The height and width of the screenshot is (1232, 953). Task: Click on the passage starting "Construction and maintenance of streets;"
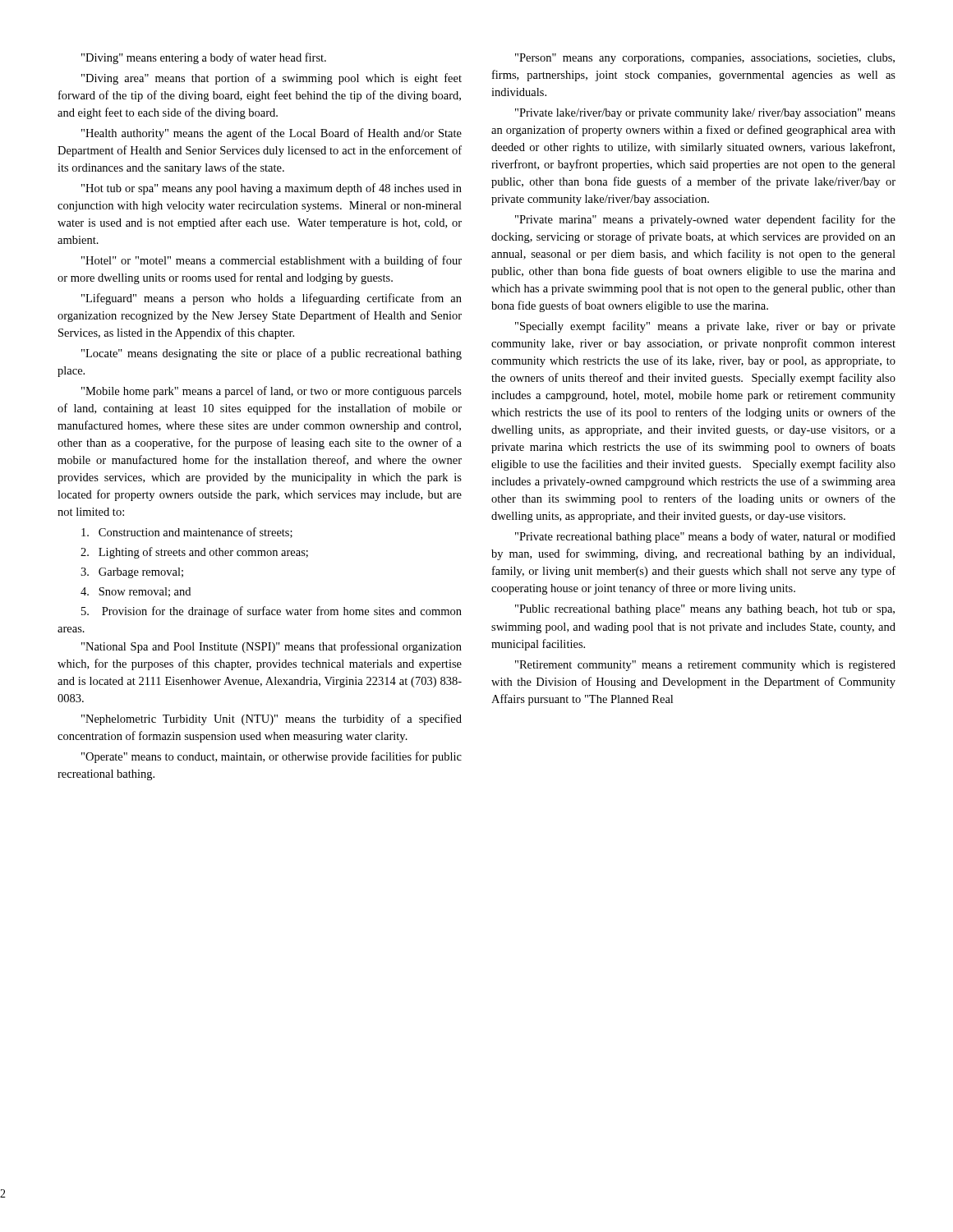(x=271, y=533)
